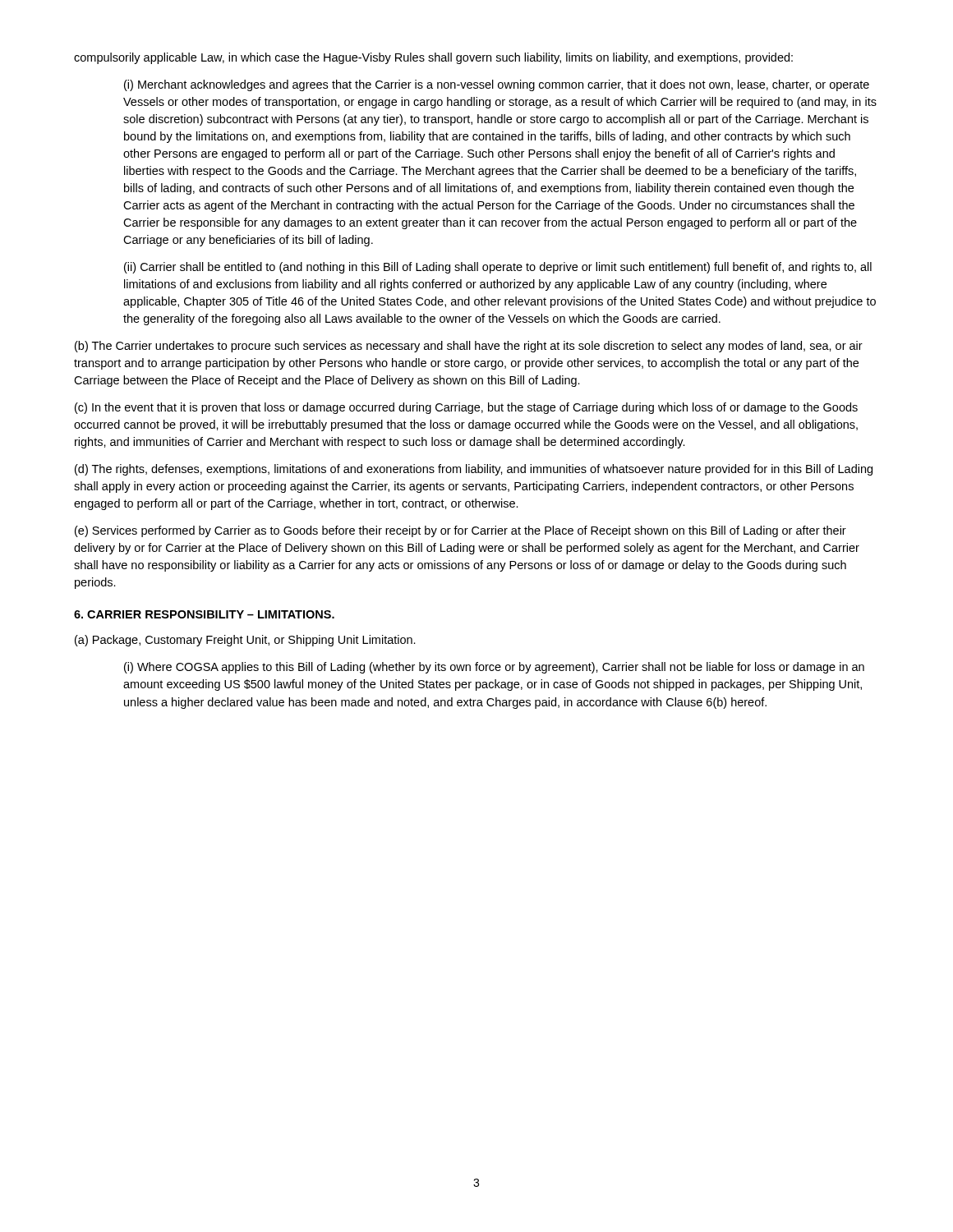Viewport: 953px width, 1232px height.
Task: Find the block on this page that starts "(b) The Carrier undertakes to procure such"
Action: click(x=468, y=363)
